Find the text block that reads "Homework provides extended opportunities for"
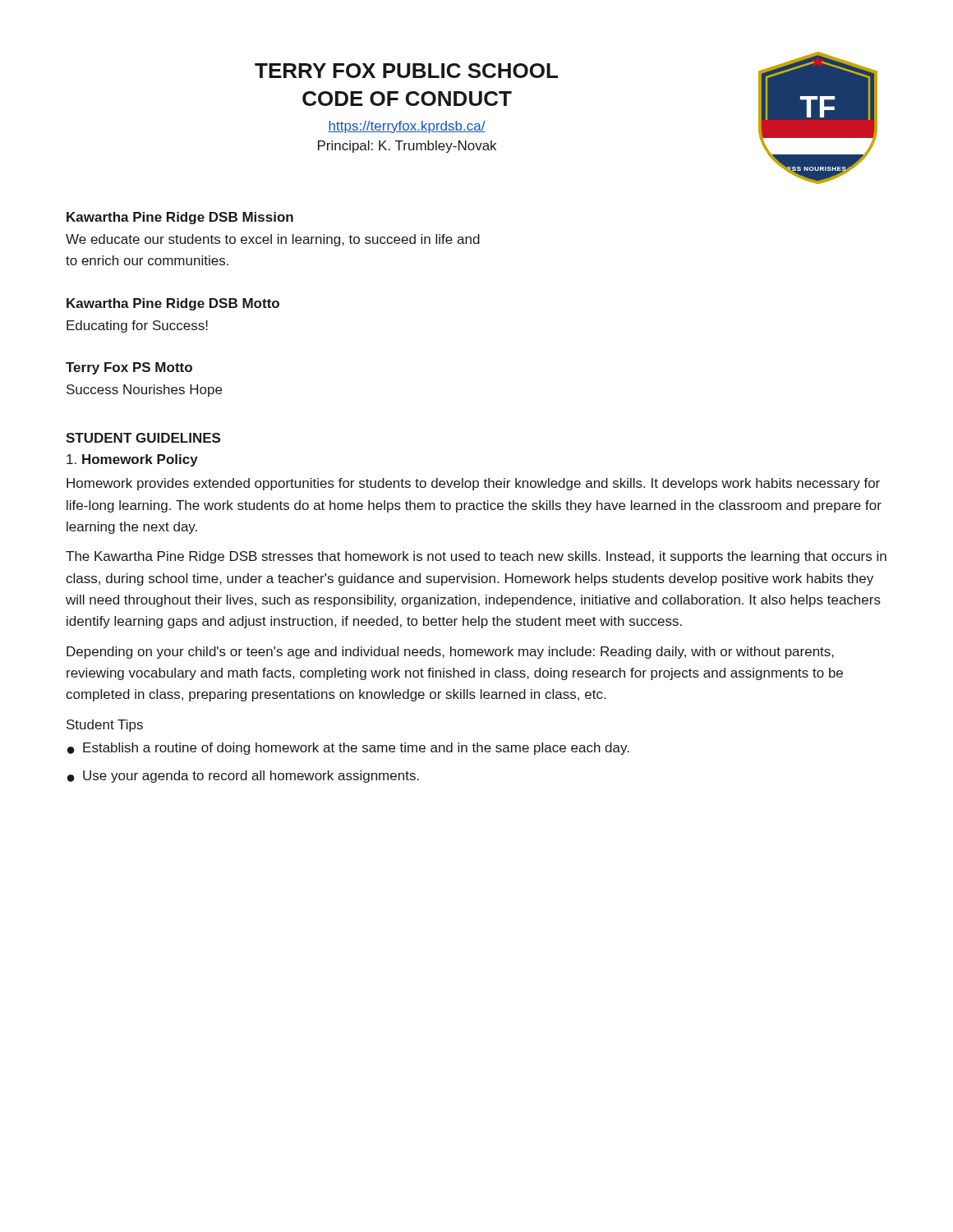Screen dimensions: 1232x953 point(474,505)
